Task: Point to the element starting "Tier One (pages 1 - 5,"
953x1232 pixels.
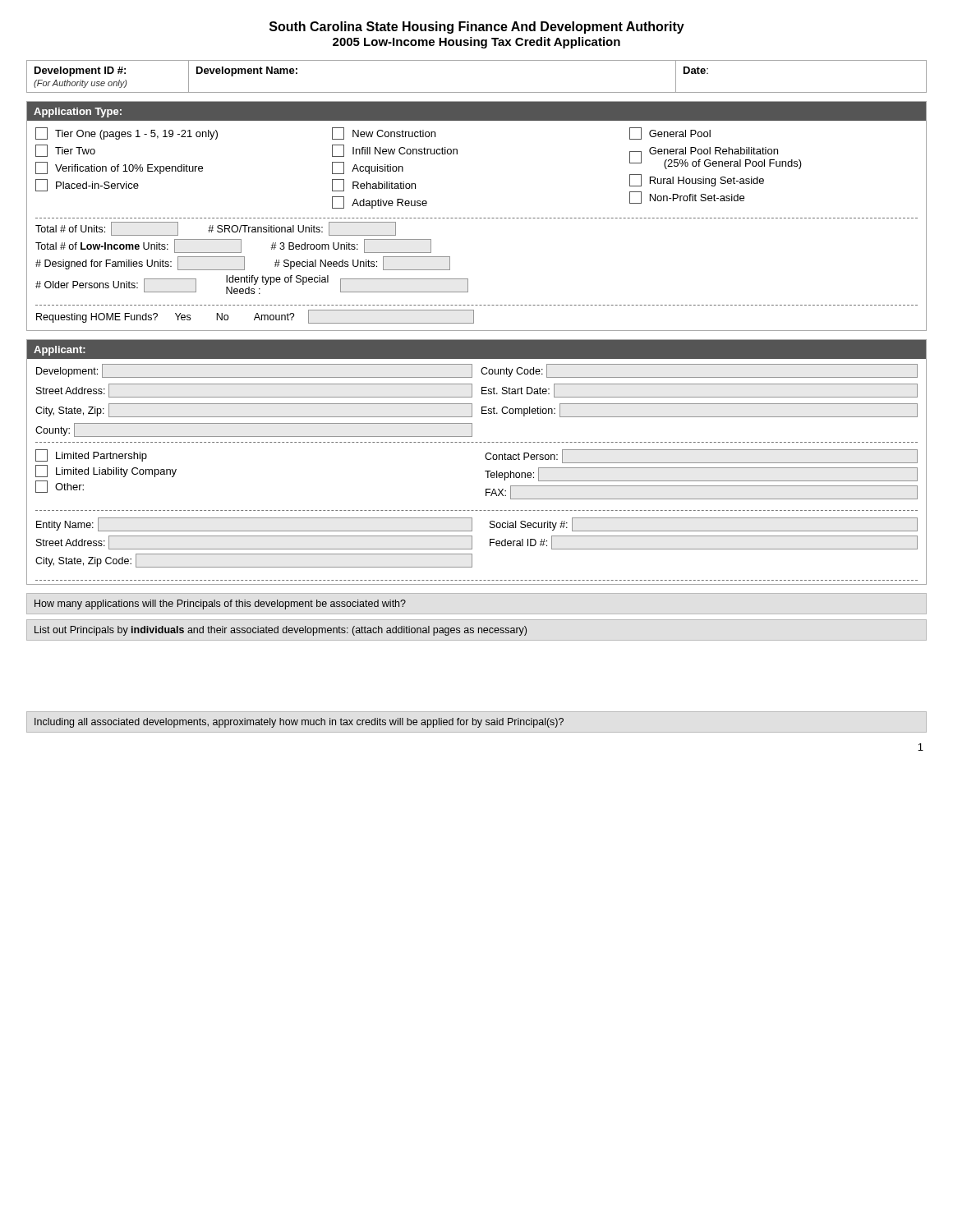Action: tap(127, 133)
